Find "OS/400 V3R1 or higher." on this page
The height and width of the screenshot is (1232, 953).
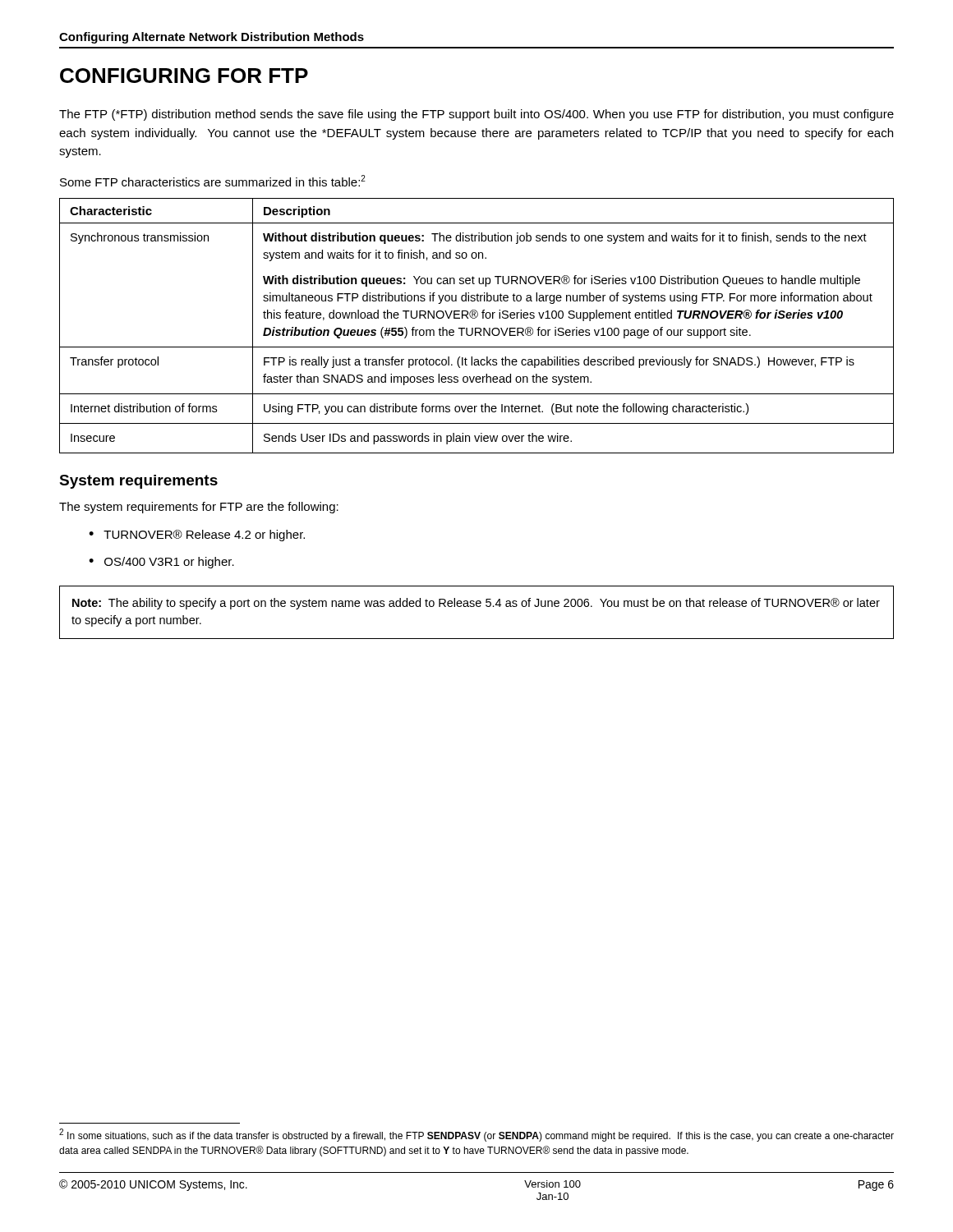(169, 561)
